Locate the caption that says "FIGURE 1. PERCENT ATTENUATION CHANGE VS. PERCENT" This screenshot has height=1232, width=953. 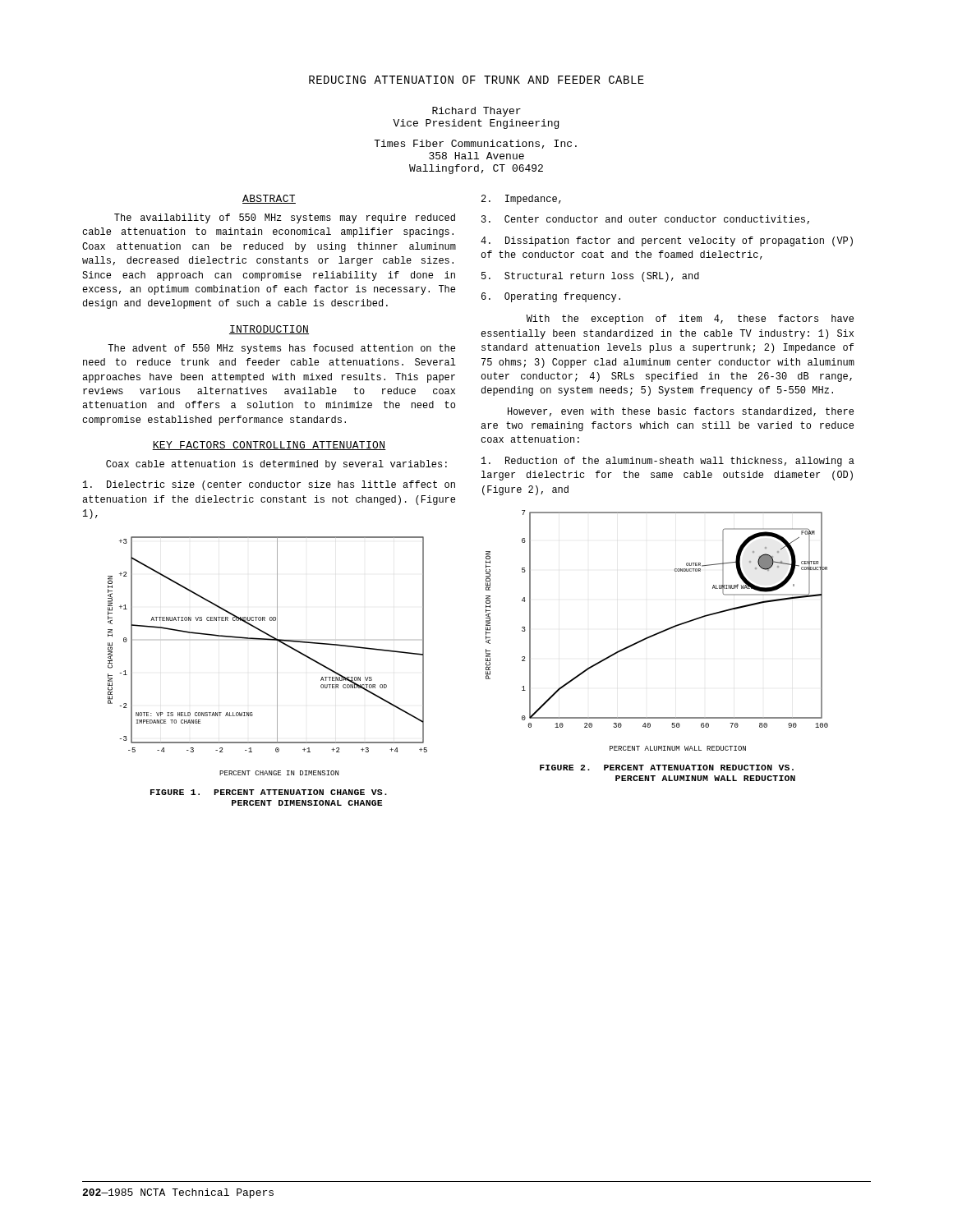(x=269, y=797)
